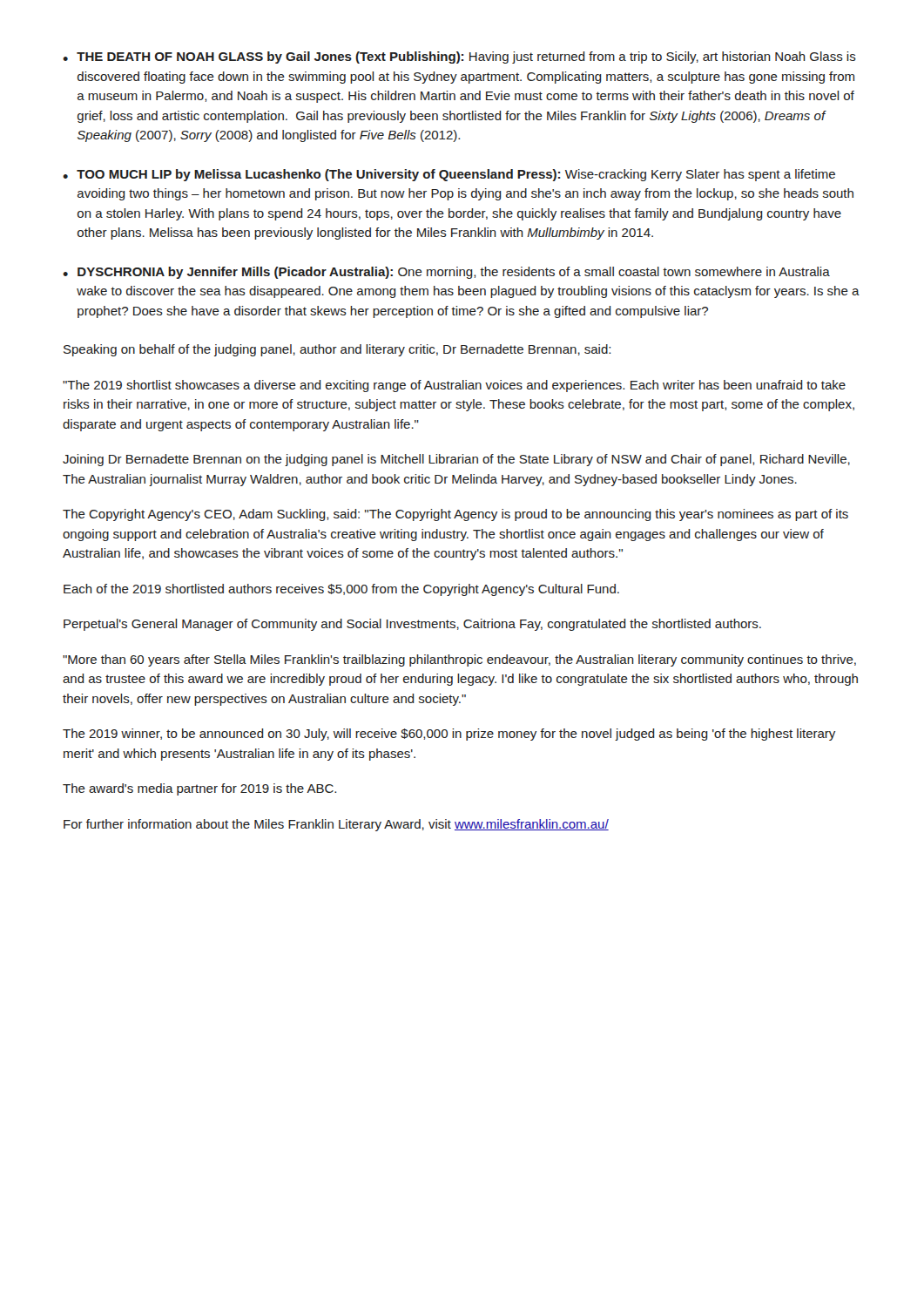Find the block on this page that starts ""More than 60 years after Stella Miles"
Image resolution: width=924 pixels, height=1307 pixels.
461,678
